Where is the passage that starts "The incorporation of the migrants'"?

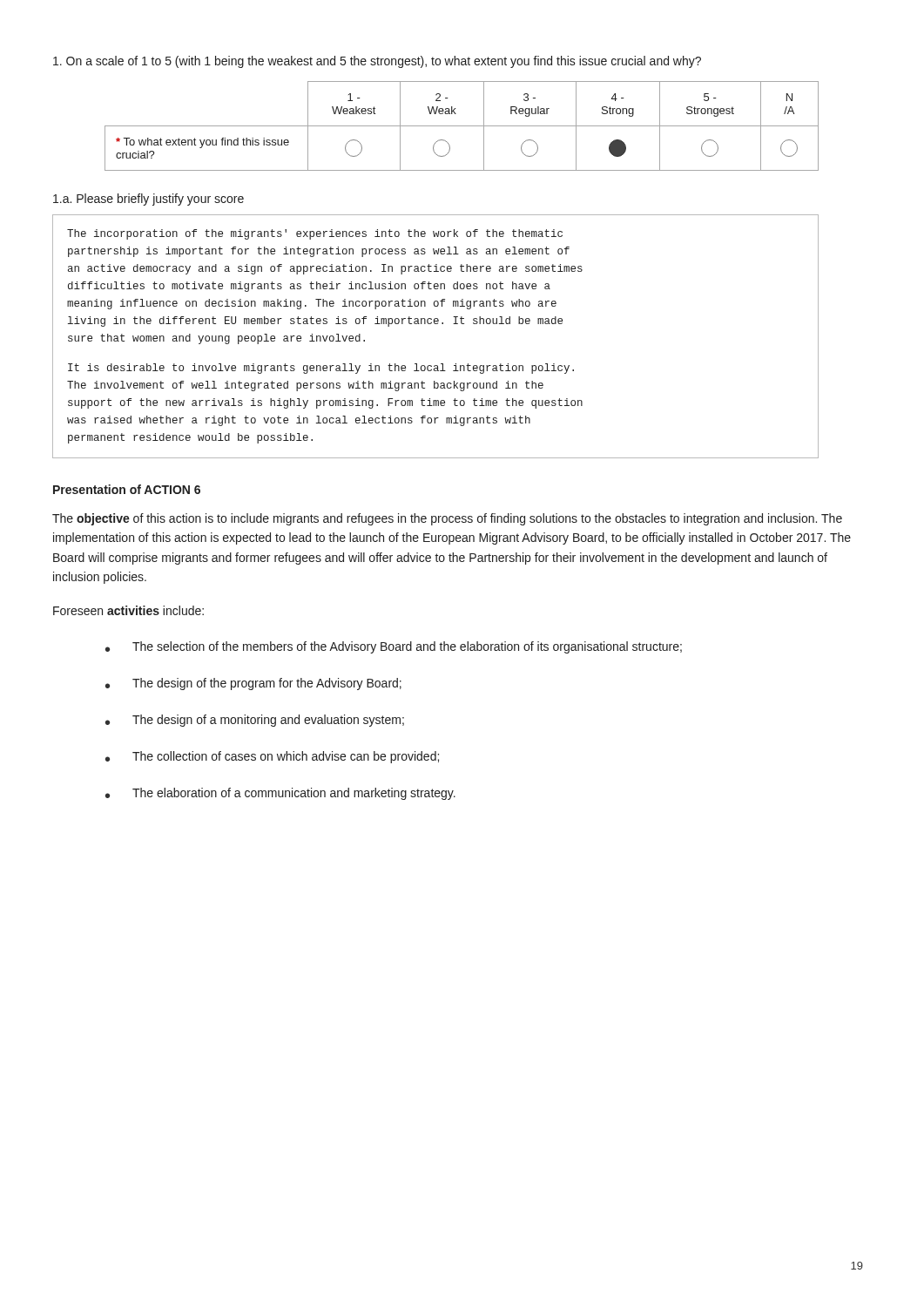point(435,336)
